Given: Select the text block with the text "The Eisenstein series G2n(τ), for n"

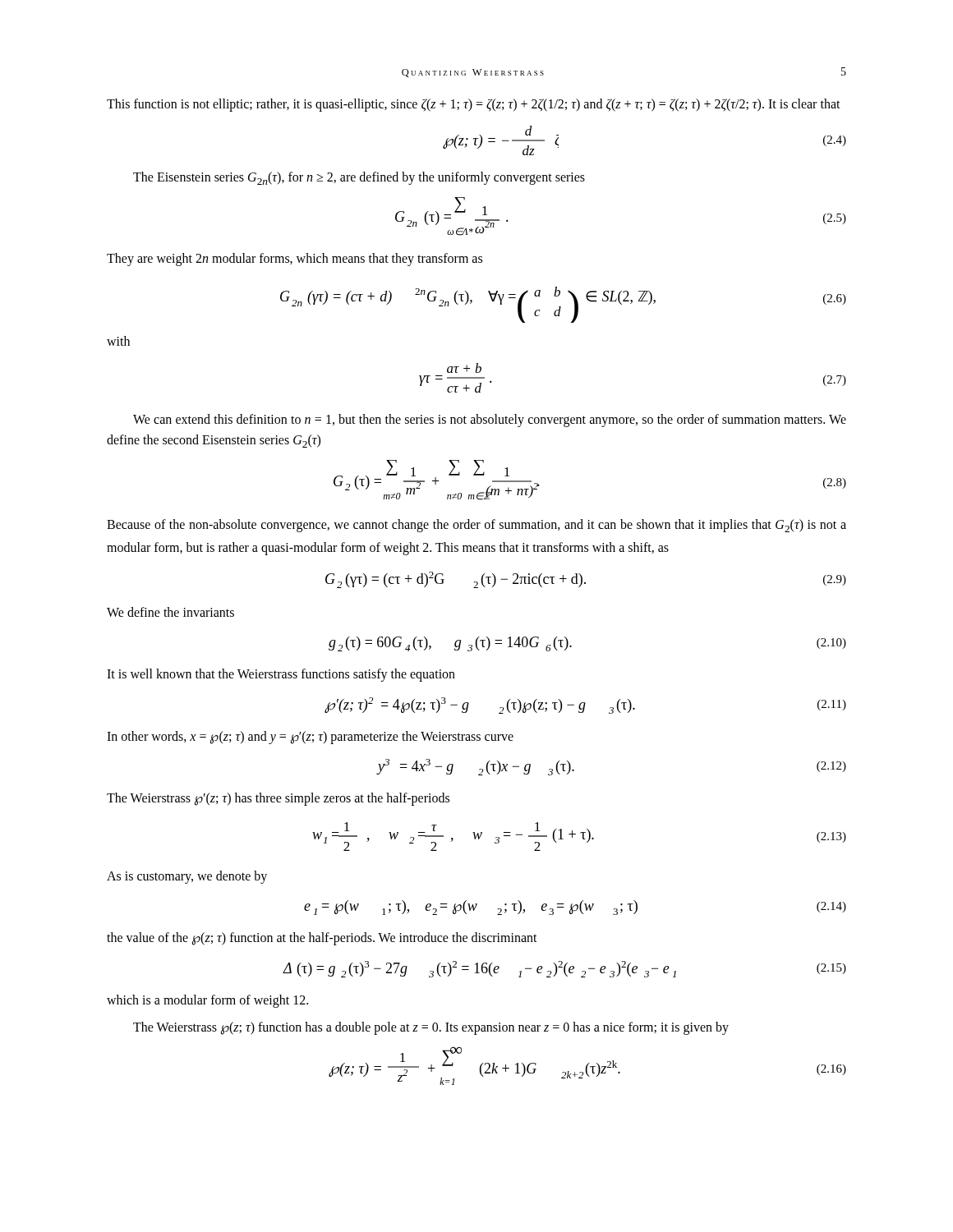Looking at the screenshot, I should [x=359, y=179].
